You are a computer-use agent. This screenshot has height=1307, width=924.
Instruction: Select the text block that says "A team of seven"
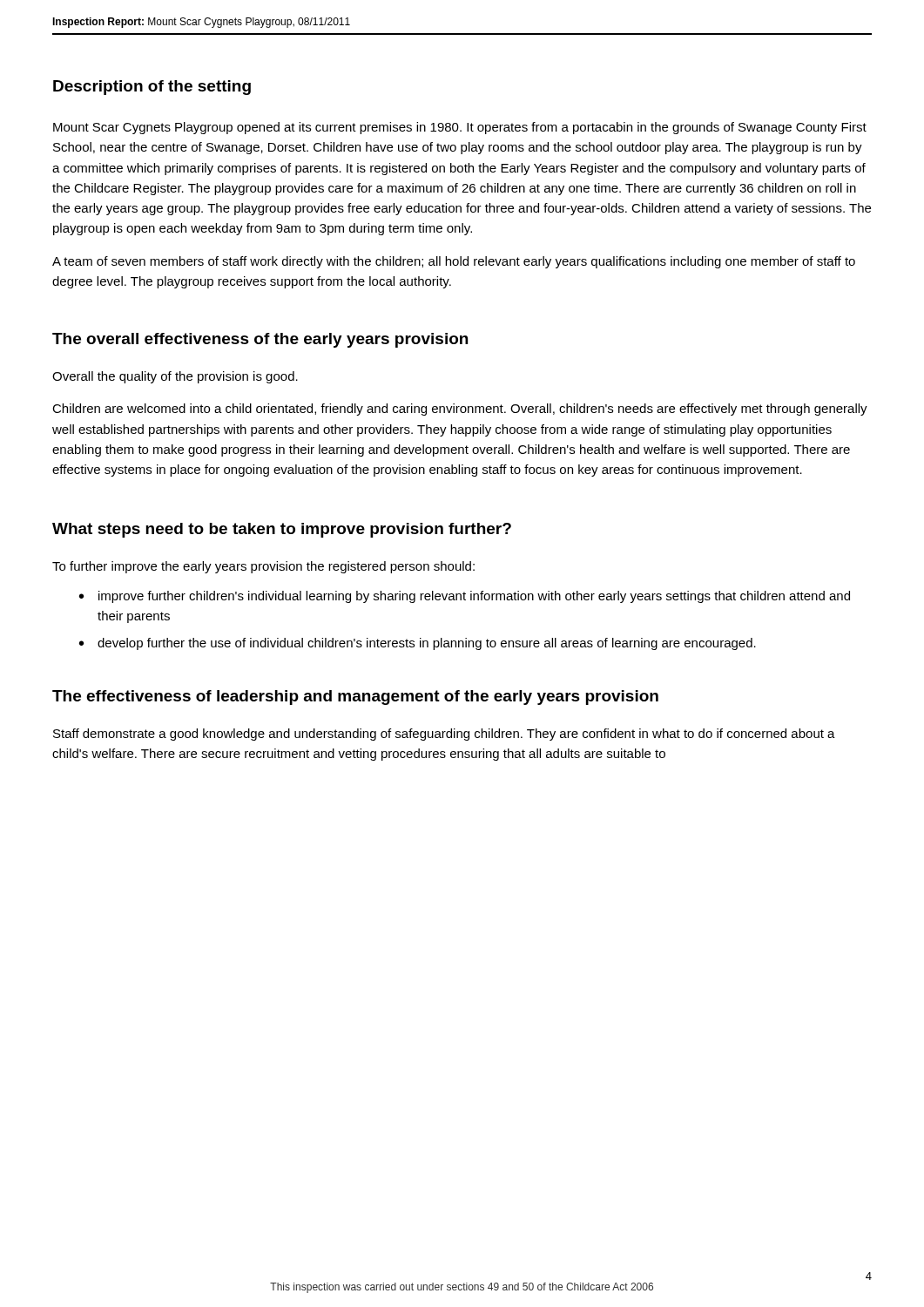pyautogui.click(x=454, y=271)
